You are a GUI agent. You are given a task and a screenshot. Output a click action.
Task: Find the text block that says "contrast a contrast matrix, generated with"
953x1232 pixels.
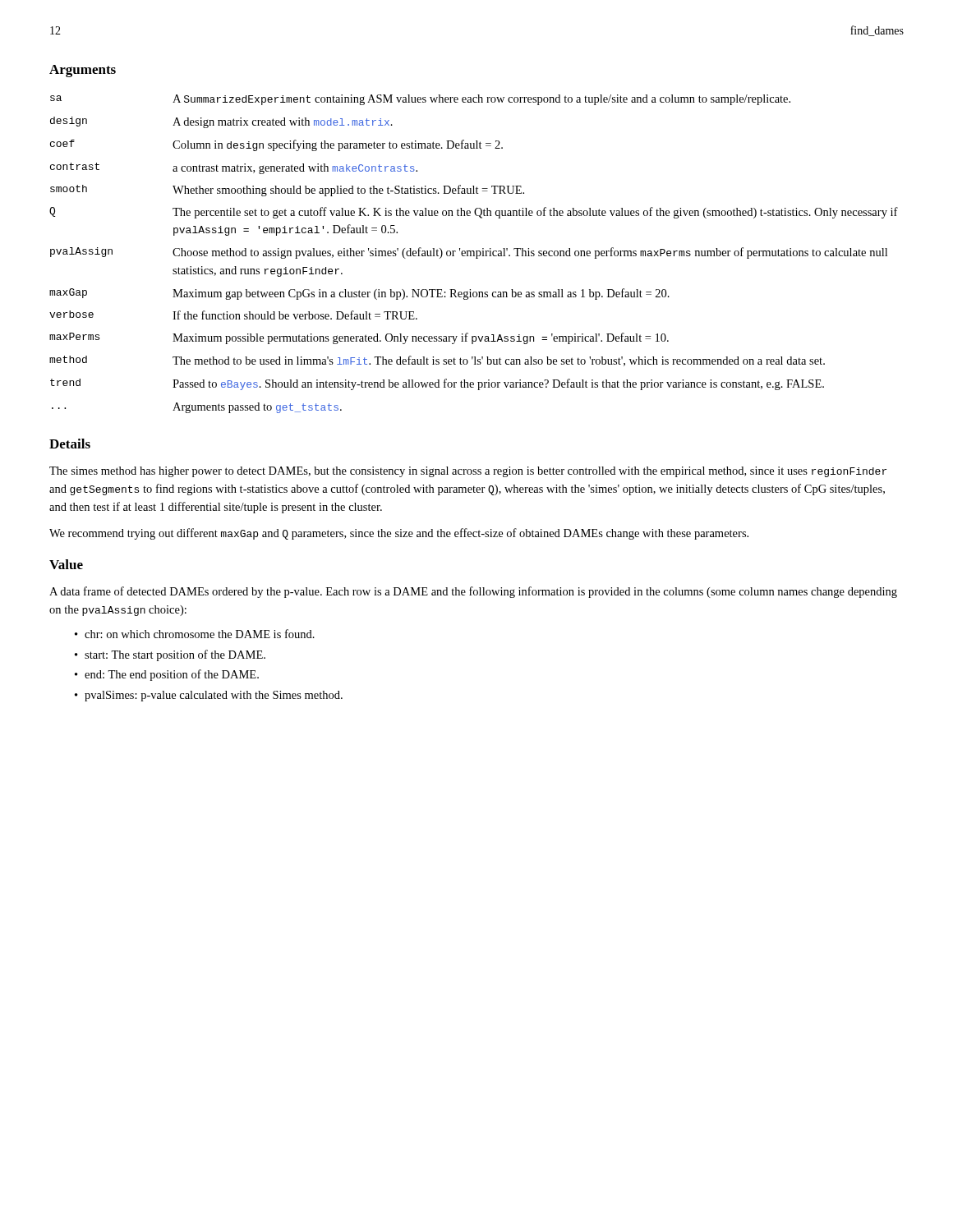(234, 168)
